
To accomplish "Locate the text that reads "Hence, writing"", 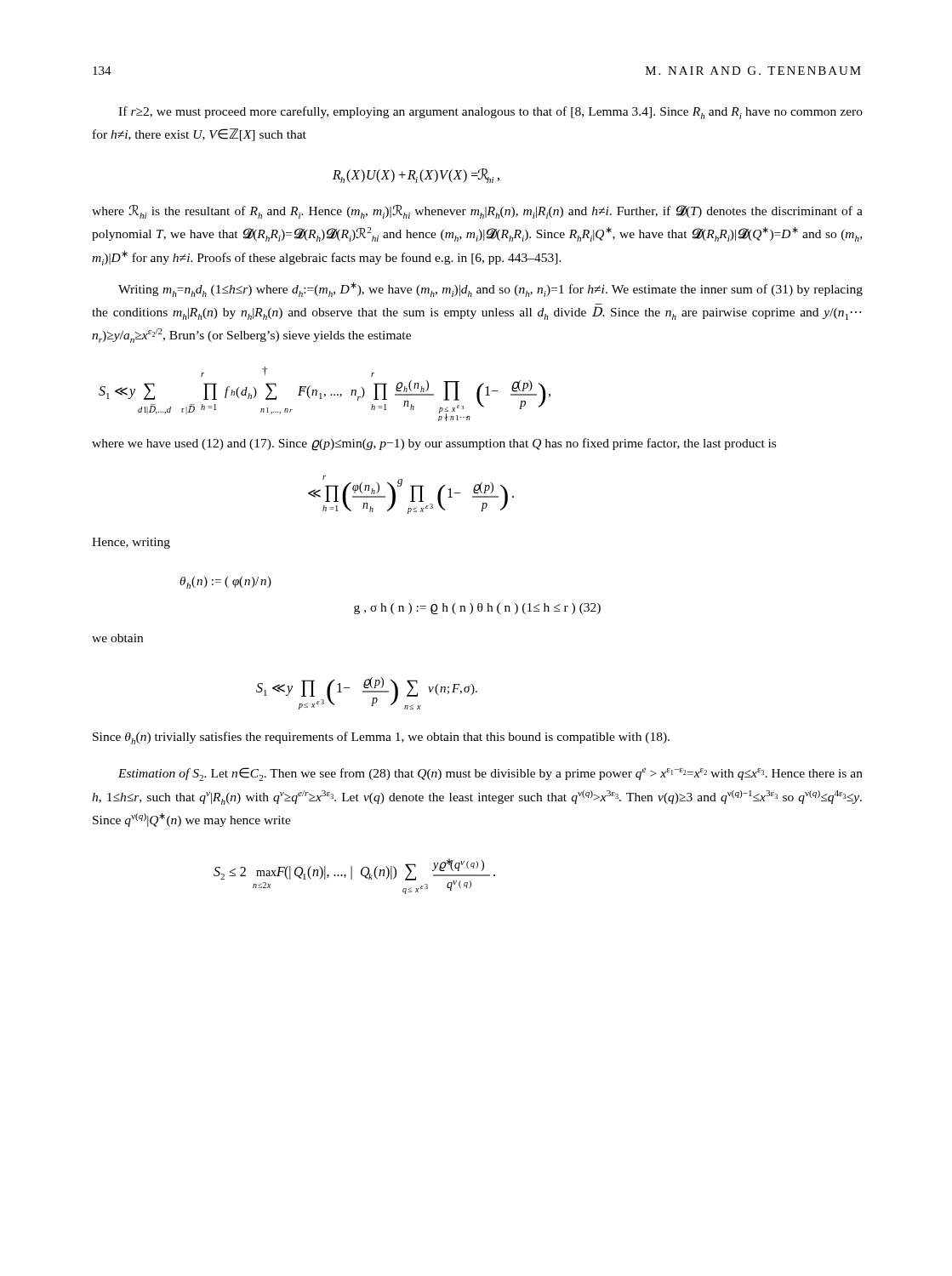I will (131, 543).
